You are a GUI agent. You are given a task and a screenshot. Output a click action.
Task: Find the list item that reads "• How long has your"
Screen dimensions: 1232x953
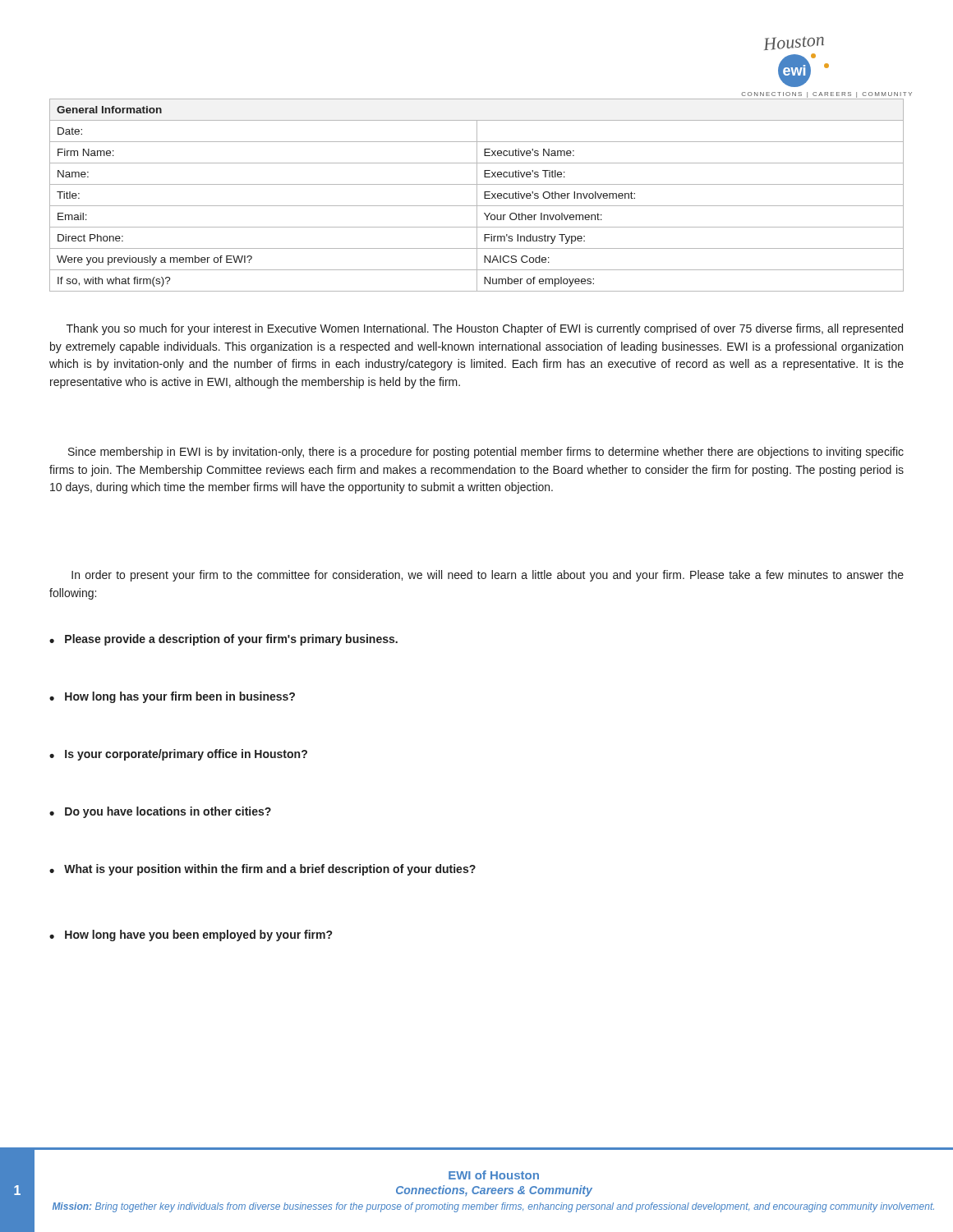(x=172, y=699)
